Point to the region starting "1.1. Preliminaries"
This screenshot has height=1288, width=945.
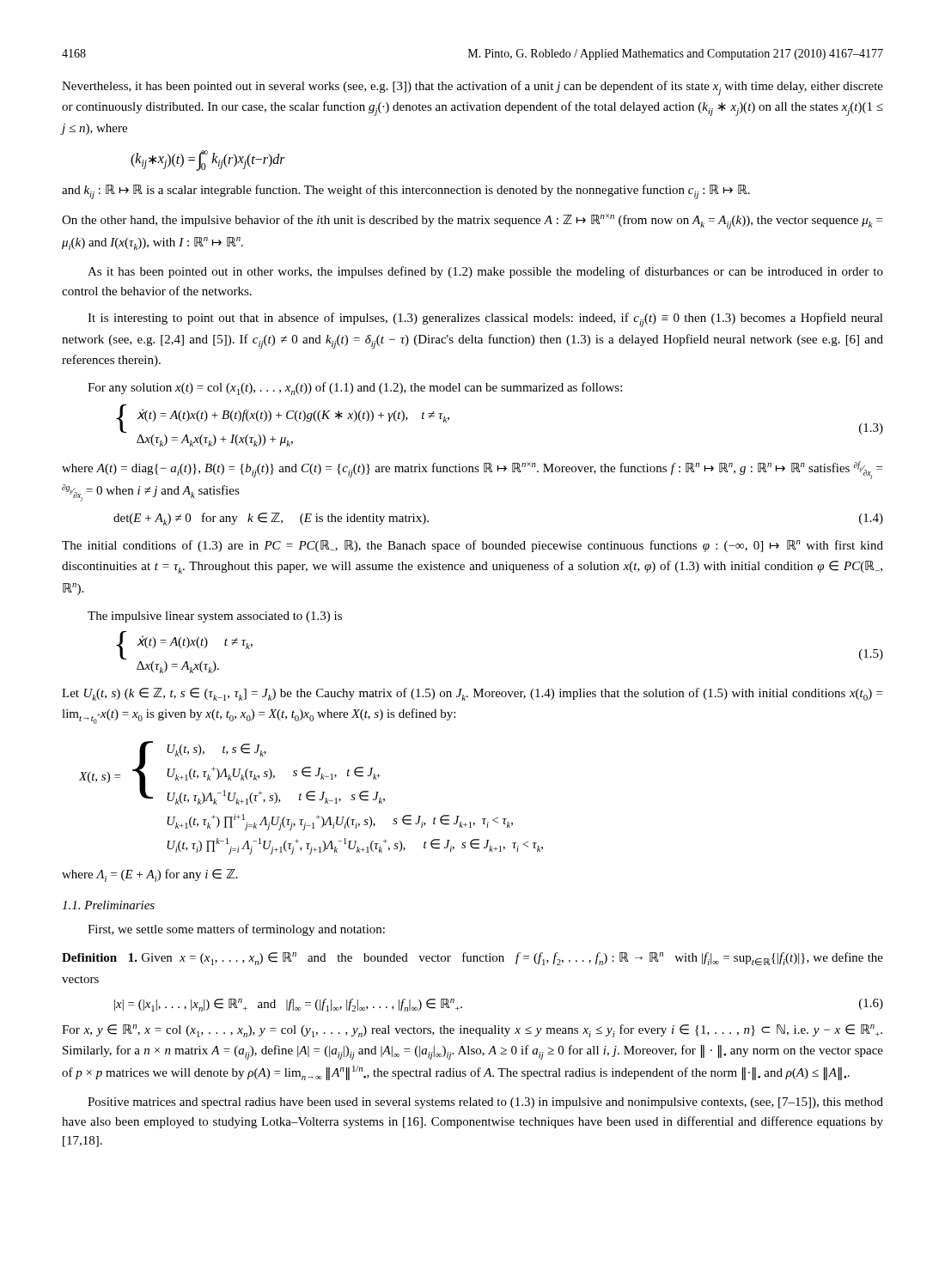click(x=108, y=905)
